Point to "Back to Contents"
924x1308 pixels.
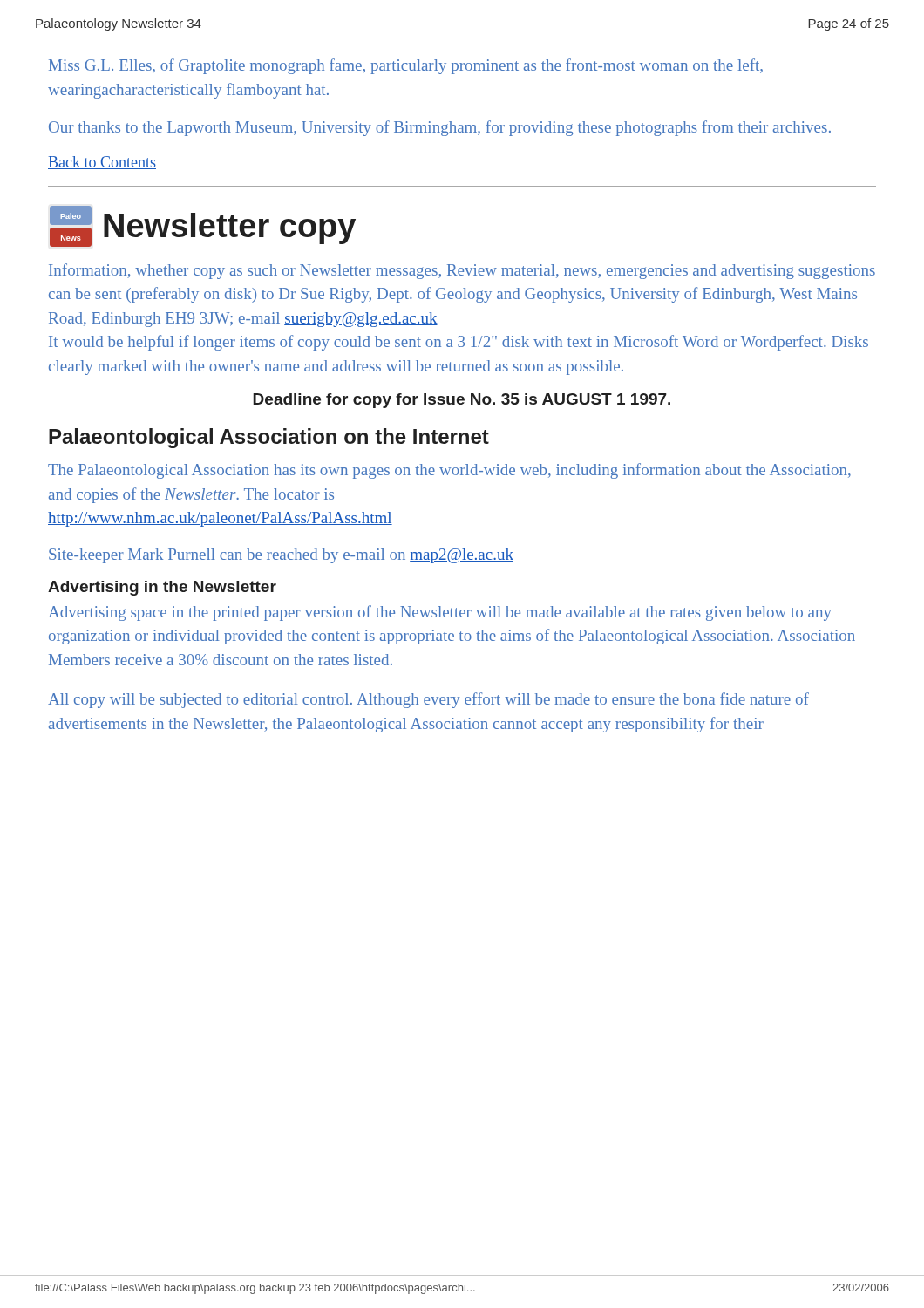click(102, 162)
